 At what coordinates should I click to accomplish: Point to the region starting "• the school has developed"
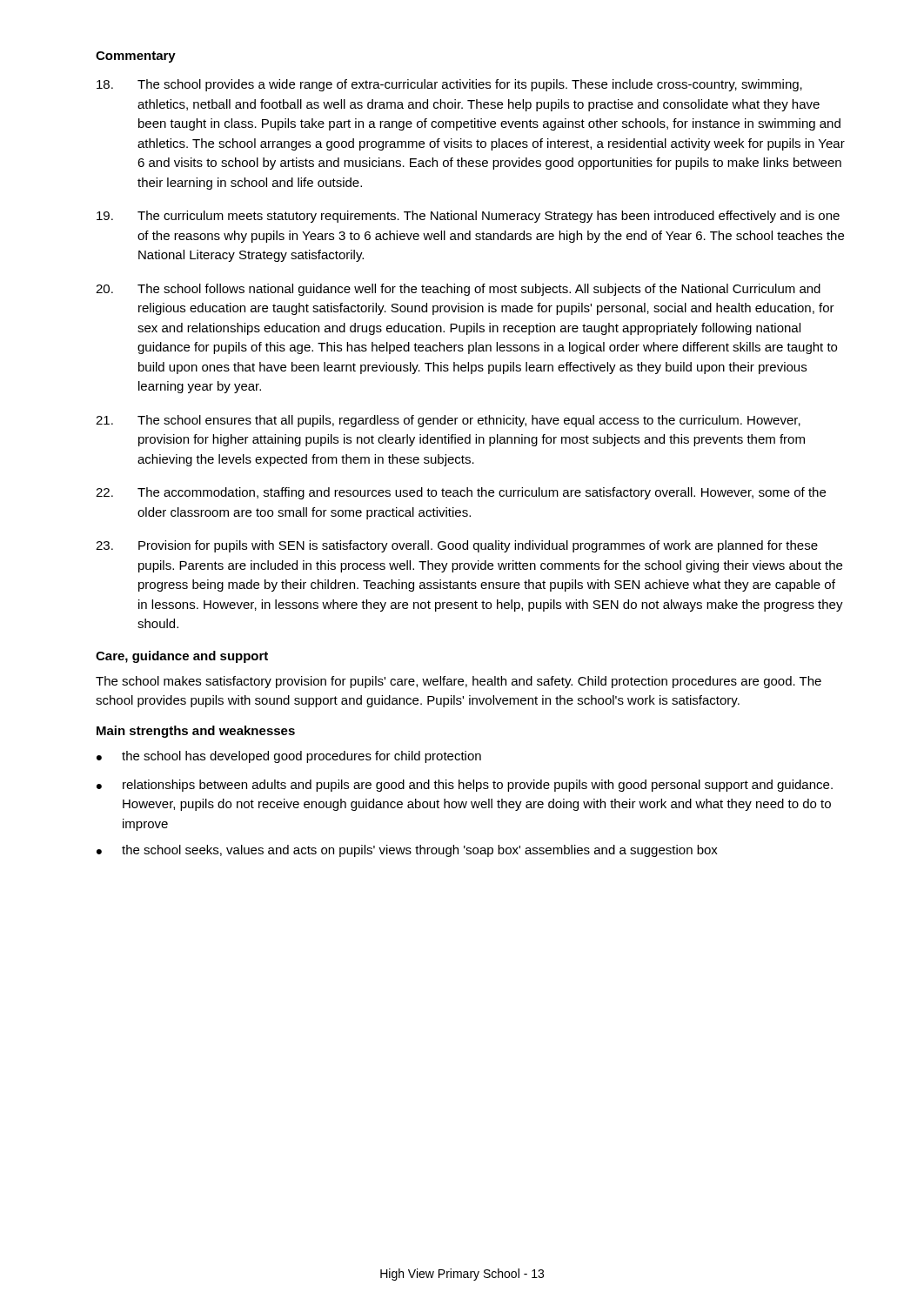[471, 757]
